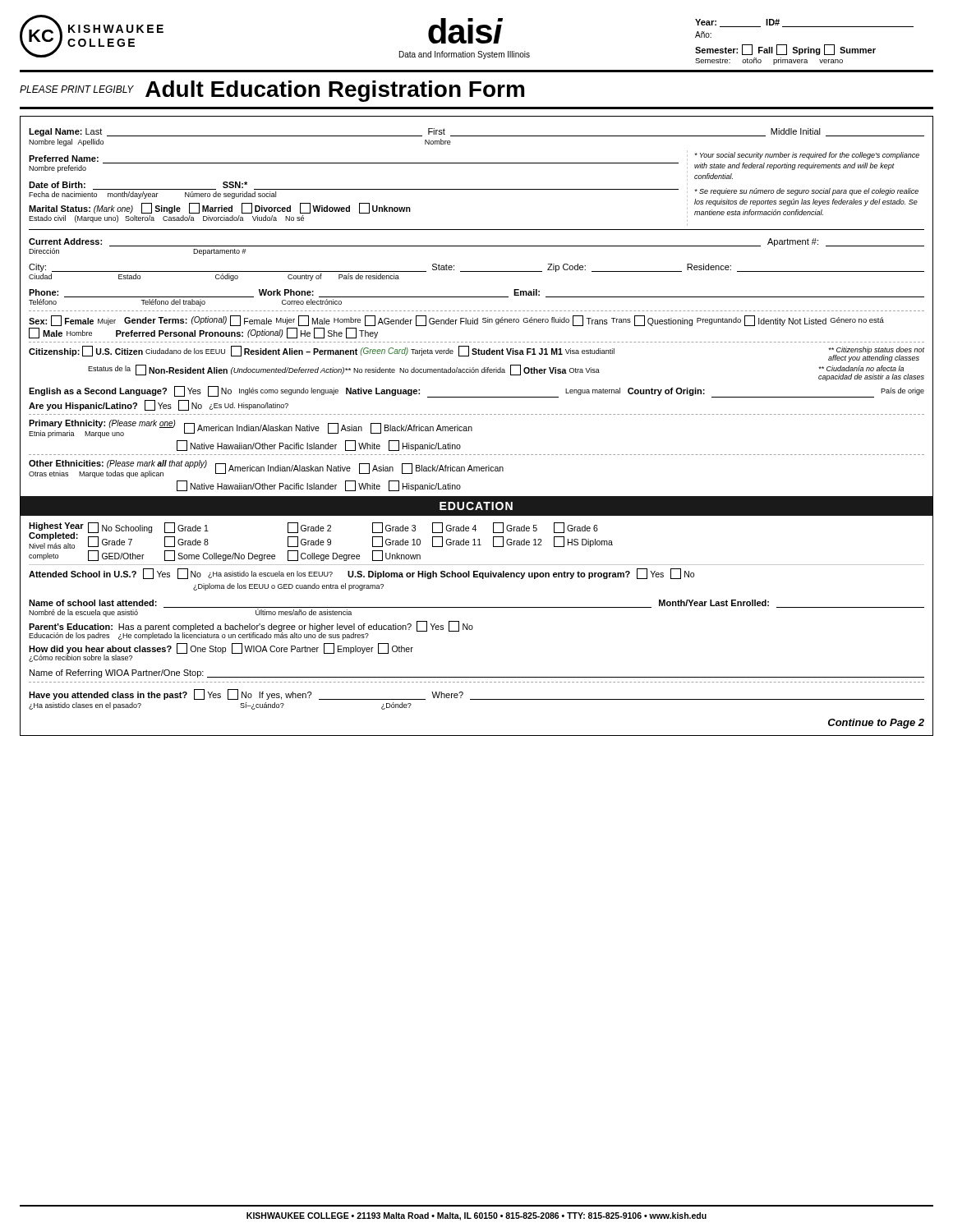Locate the title that opens with "PLEASE PRINT LEGIBLY Adult"
The image size is (953, 1232).
point(273,90)
